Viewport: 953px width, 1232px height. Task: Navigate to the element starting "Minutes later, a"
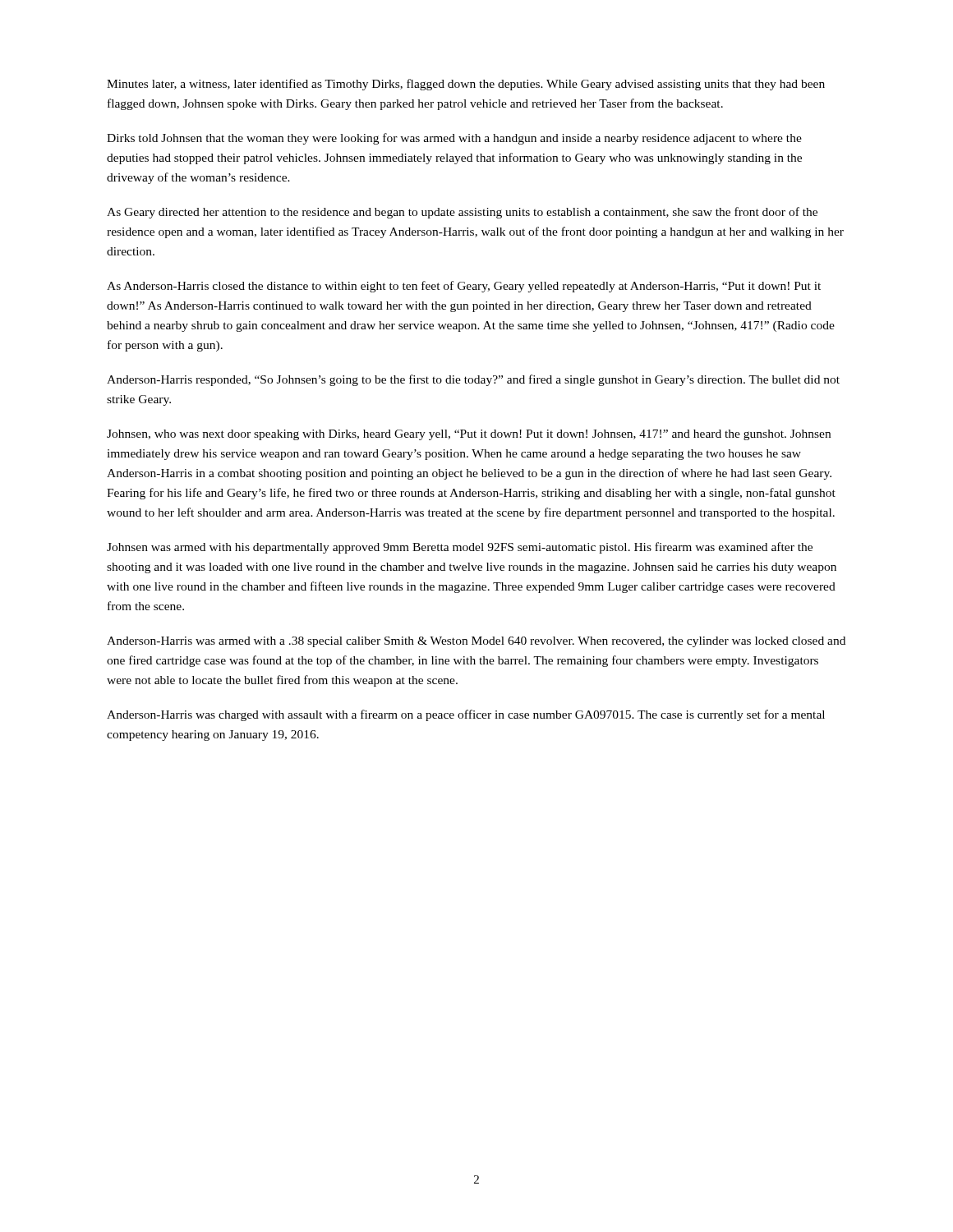click(x=466, y=93)
